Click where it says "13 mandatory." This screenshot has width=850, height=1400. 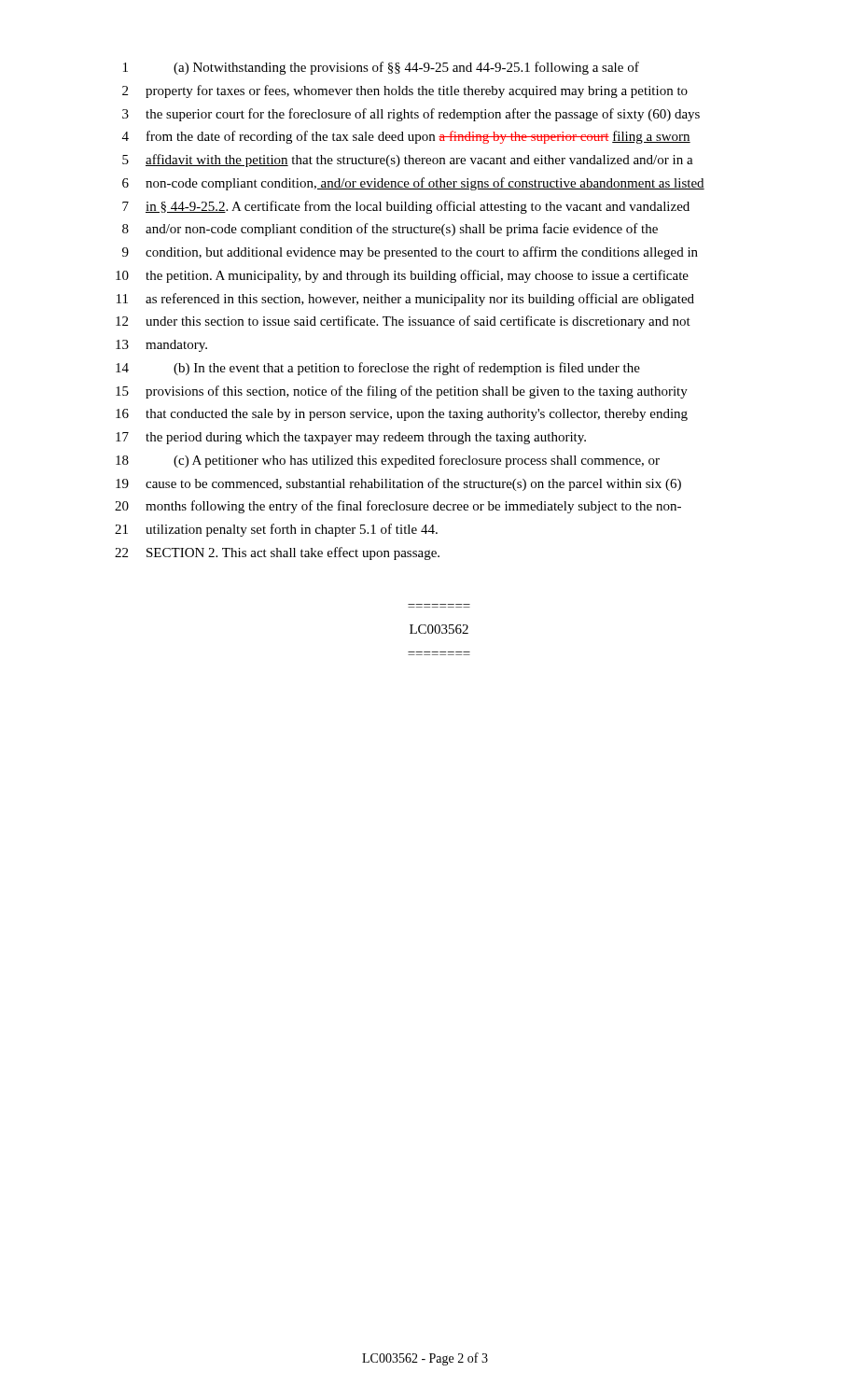point(161,346)
